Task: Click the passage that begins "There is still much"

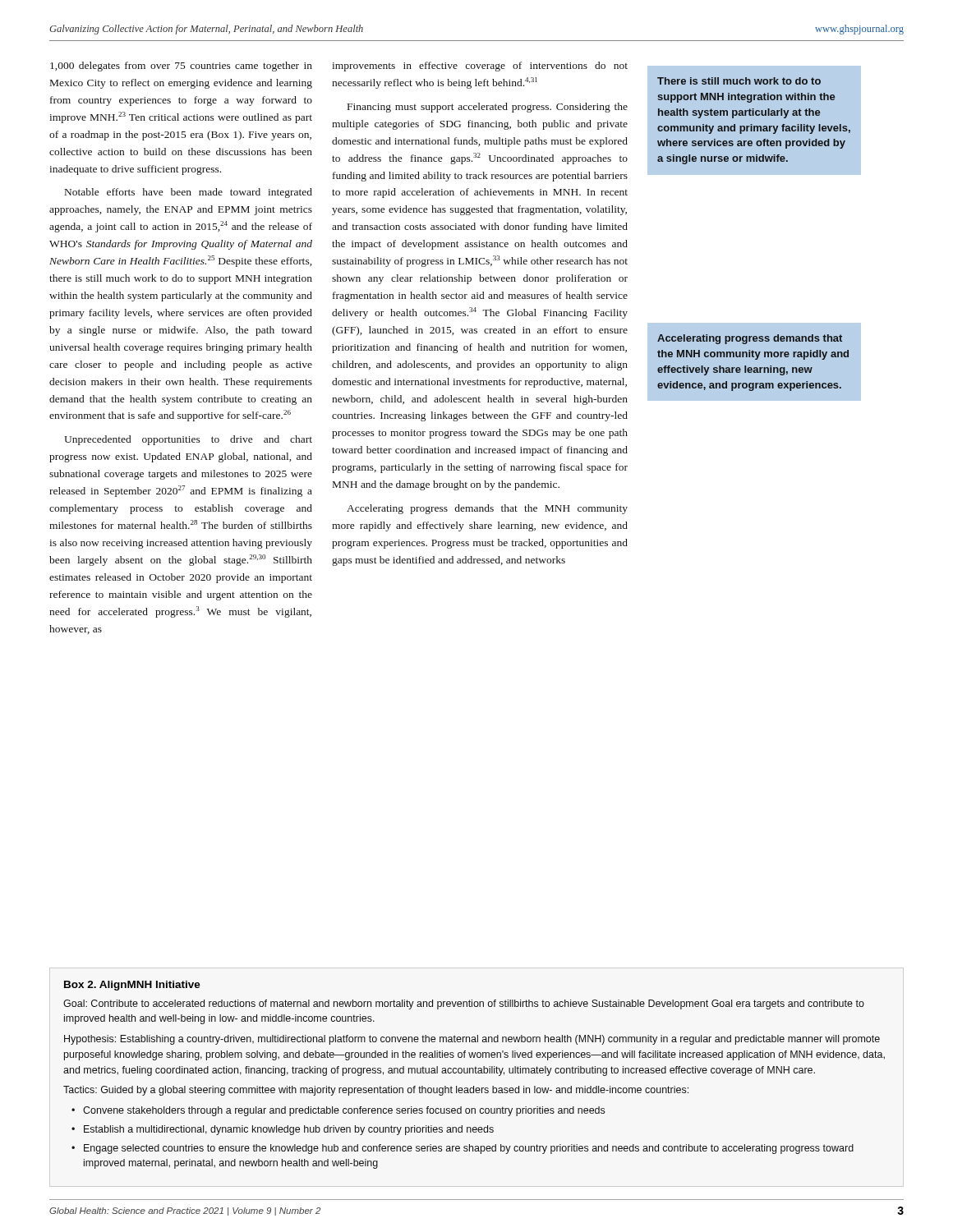Action: [754, 120]
